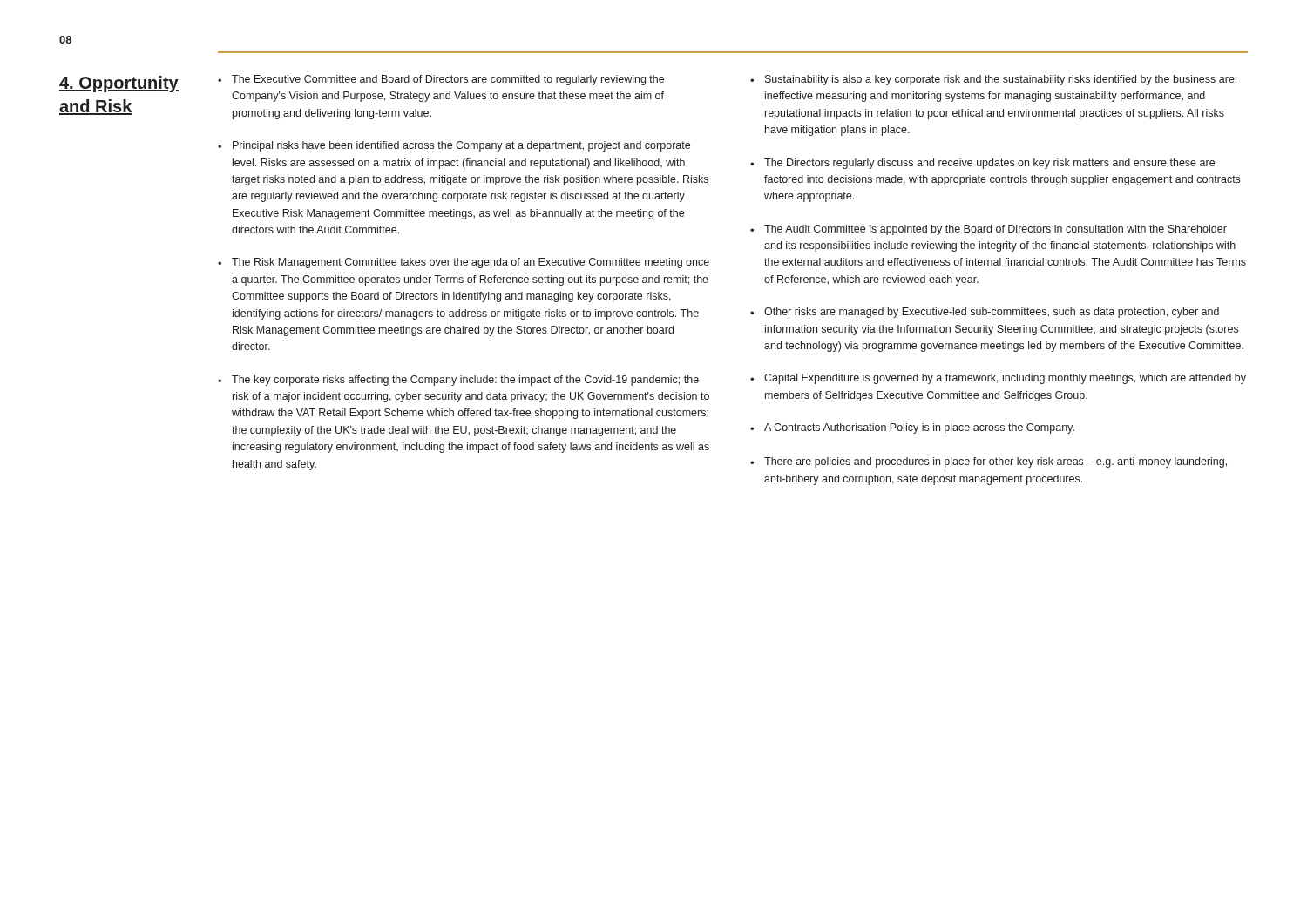
Task: Locate the text starting "• The Risk Management Committee takes"
Action: 467,305
